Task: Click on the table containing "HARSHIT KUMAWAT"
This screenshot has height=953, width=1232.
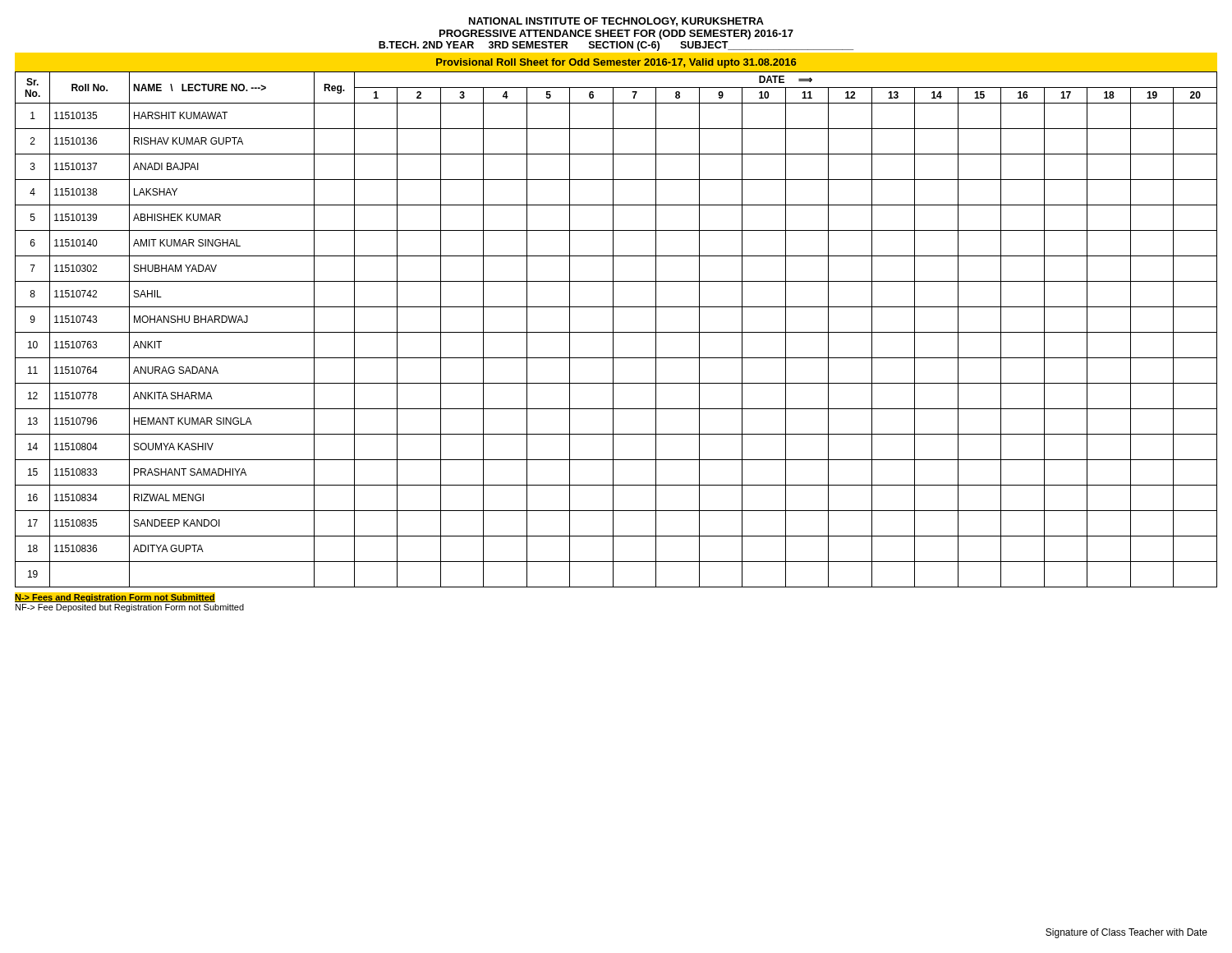Action: click(x=616, y=329)
